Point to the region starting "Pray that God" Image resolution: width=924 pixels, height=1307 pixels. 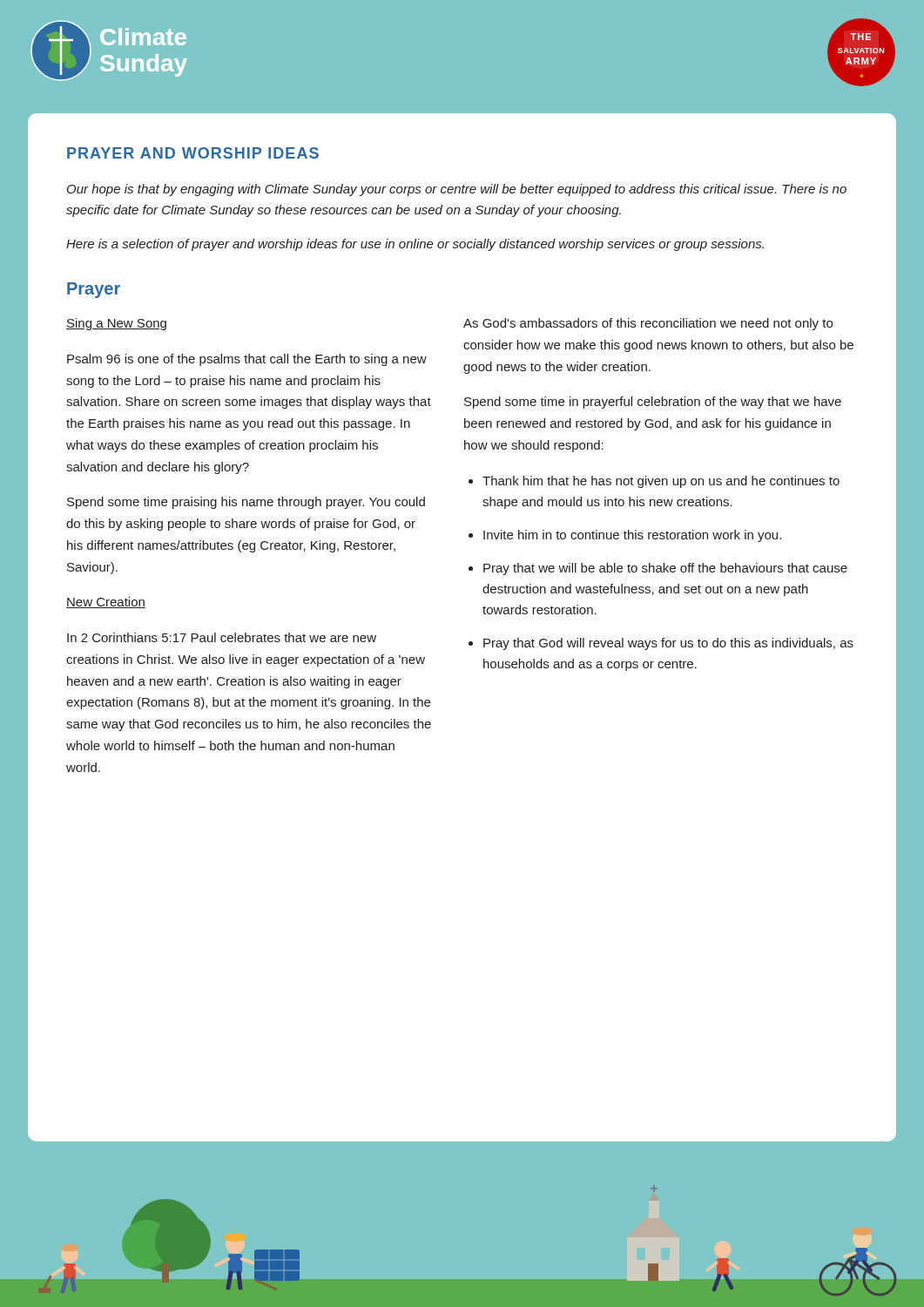(x=668, y=653)
